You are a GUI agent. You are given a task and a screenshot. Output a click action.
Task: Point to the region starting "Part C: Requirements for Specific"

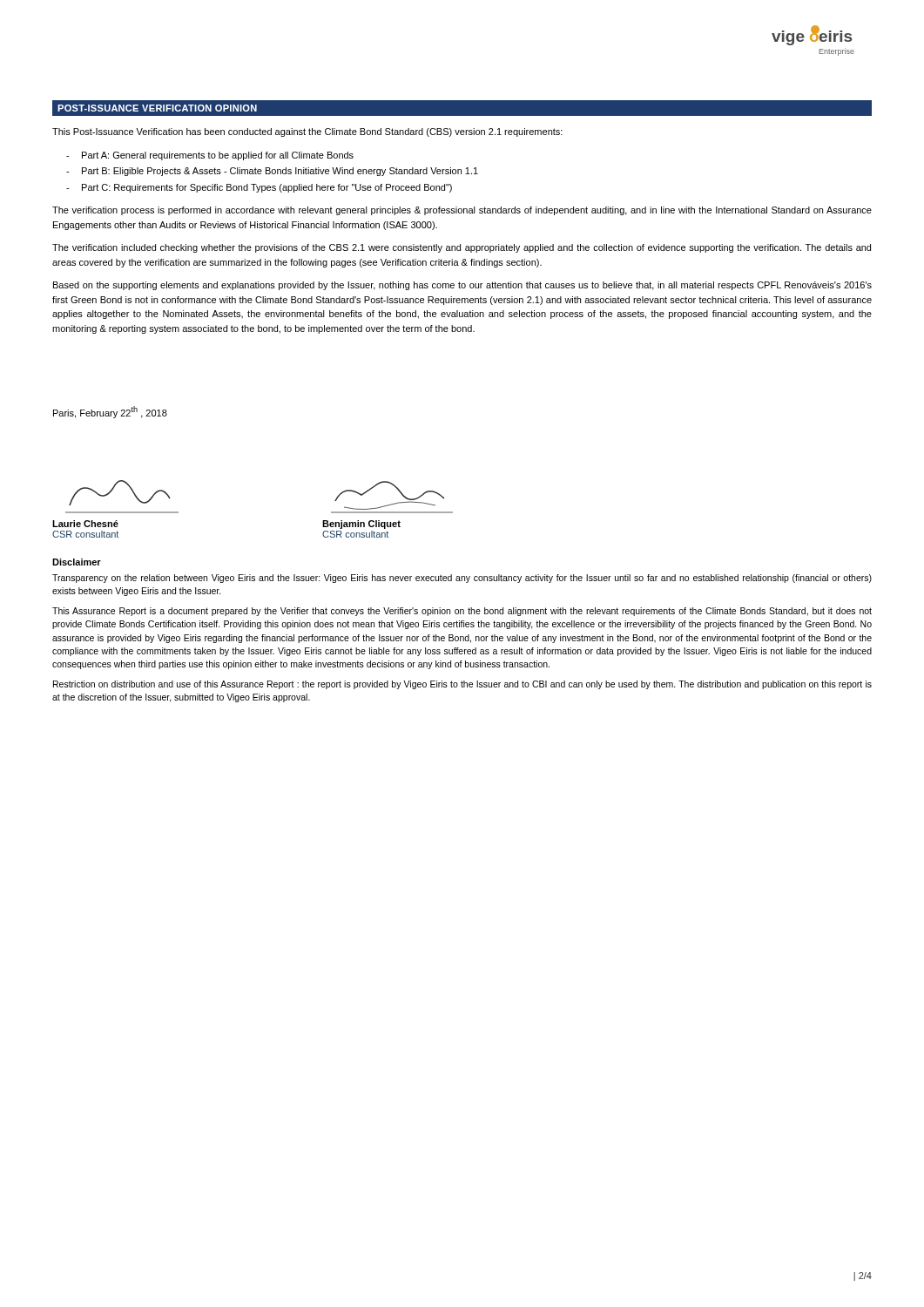pos(265,187)
